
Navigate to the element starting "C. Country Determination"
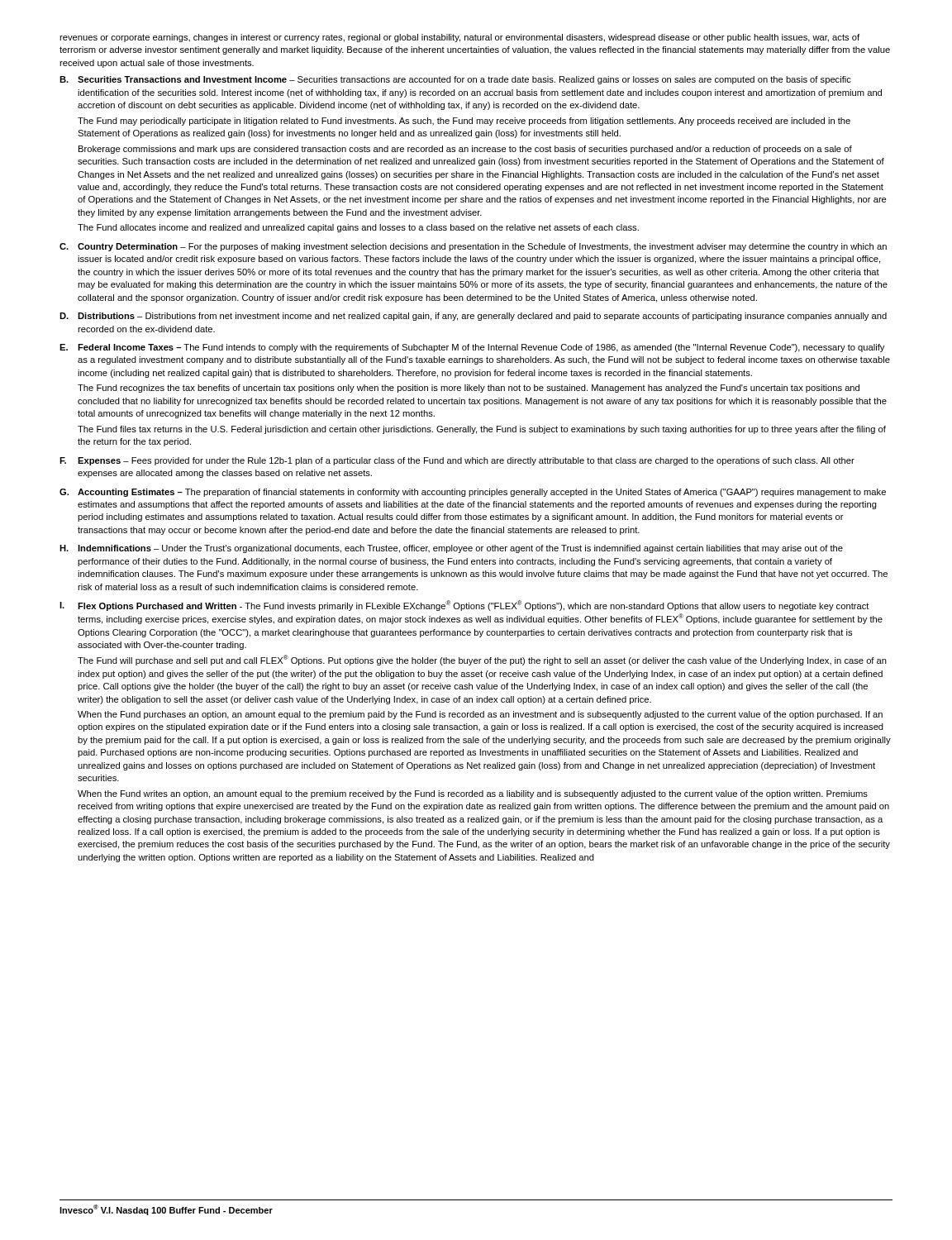[476, 274]
